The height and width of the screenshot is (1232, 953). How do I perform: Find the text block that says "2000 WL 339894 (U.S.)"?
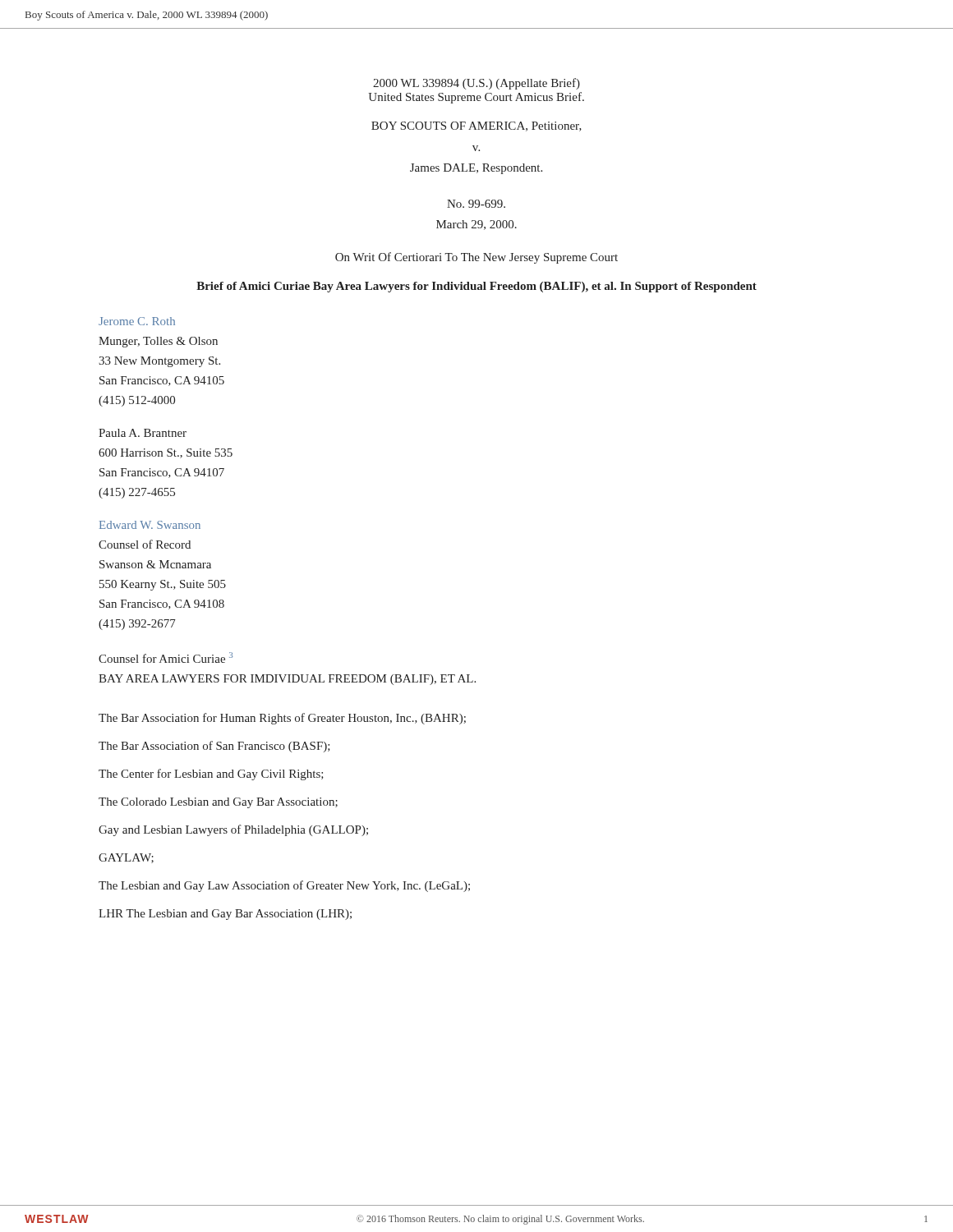point(476,90)
